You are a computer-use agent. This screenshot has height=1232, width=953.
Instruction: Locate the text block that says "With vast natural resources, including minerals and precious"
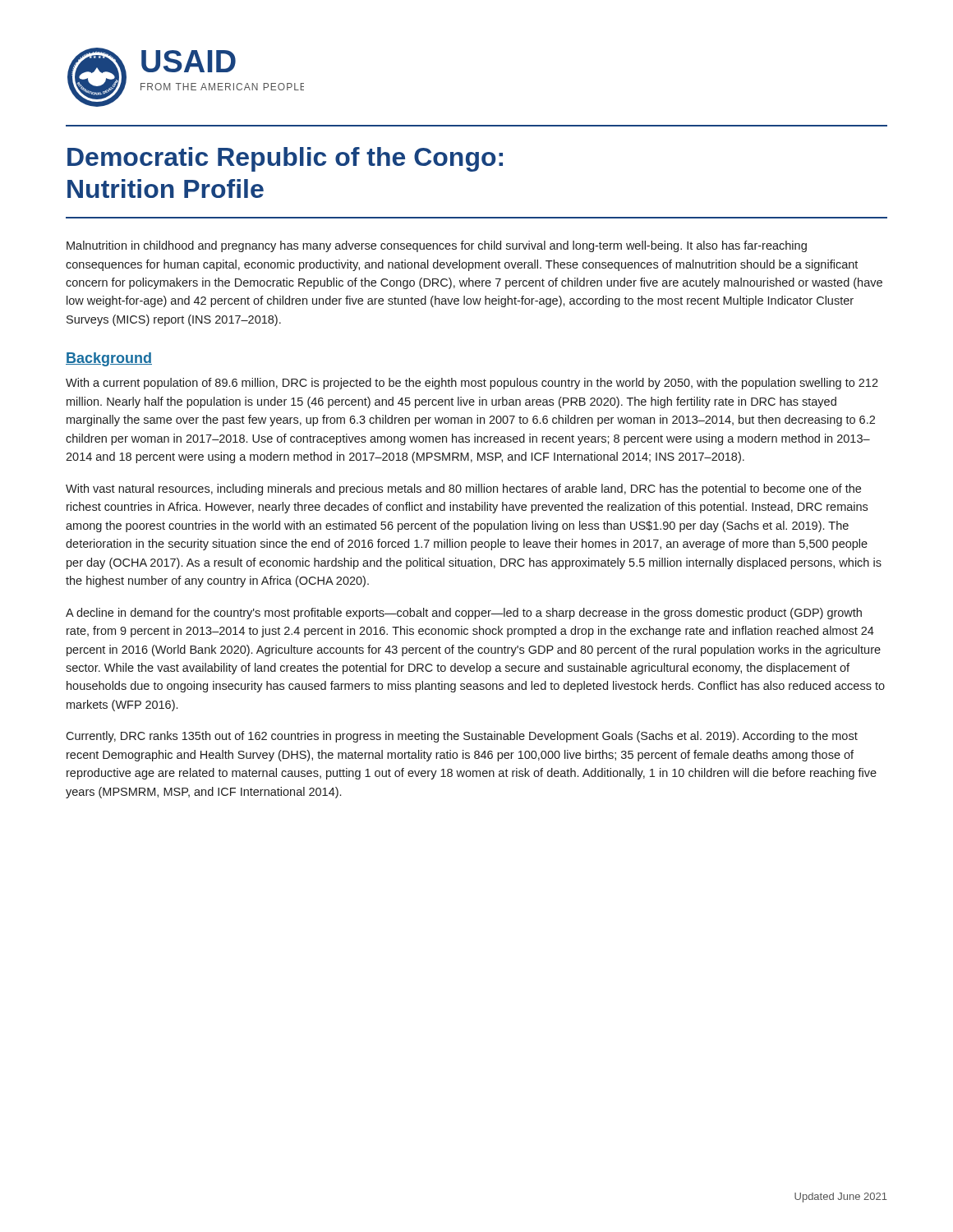(474, 535)
